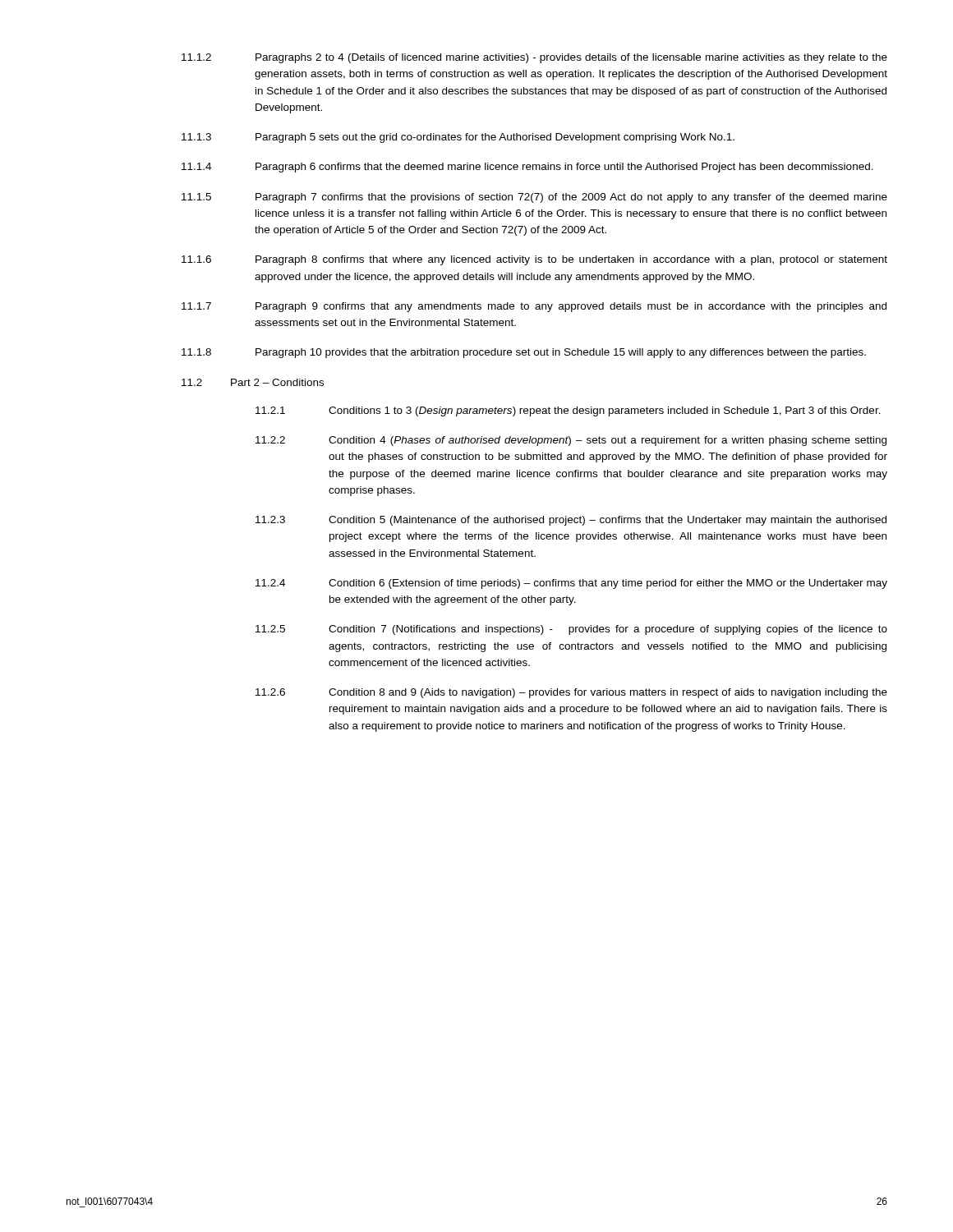The height and width of the screenshot is (1232, 953).
Task: Locate the list item that says "11.1.7 Paragraph 9 confirms that any"
Action: point(534,315)
